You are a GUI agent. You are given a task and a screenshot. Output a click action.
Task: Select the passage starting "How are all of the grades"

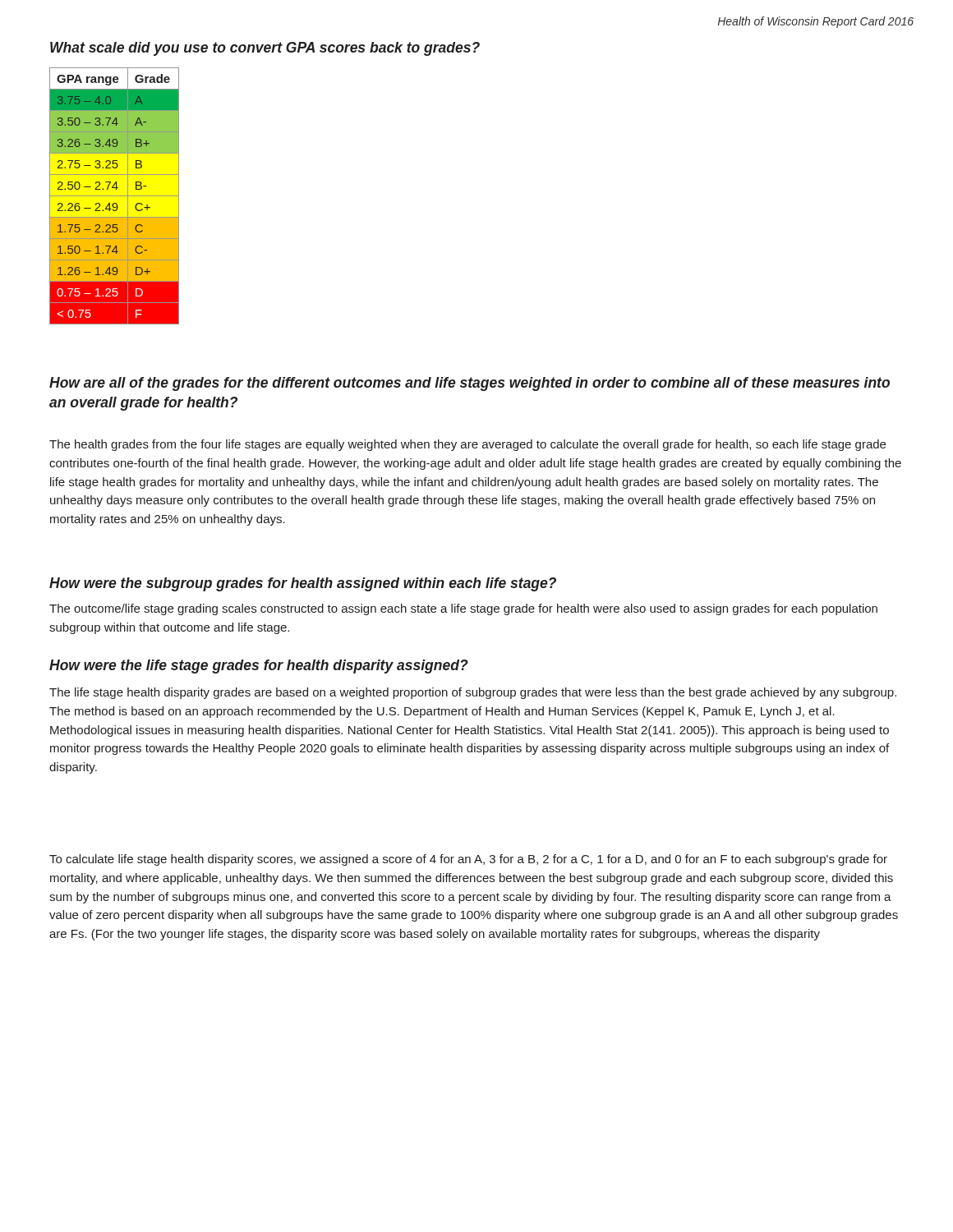pos(470,392)
